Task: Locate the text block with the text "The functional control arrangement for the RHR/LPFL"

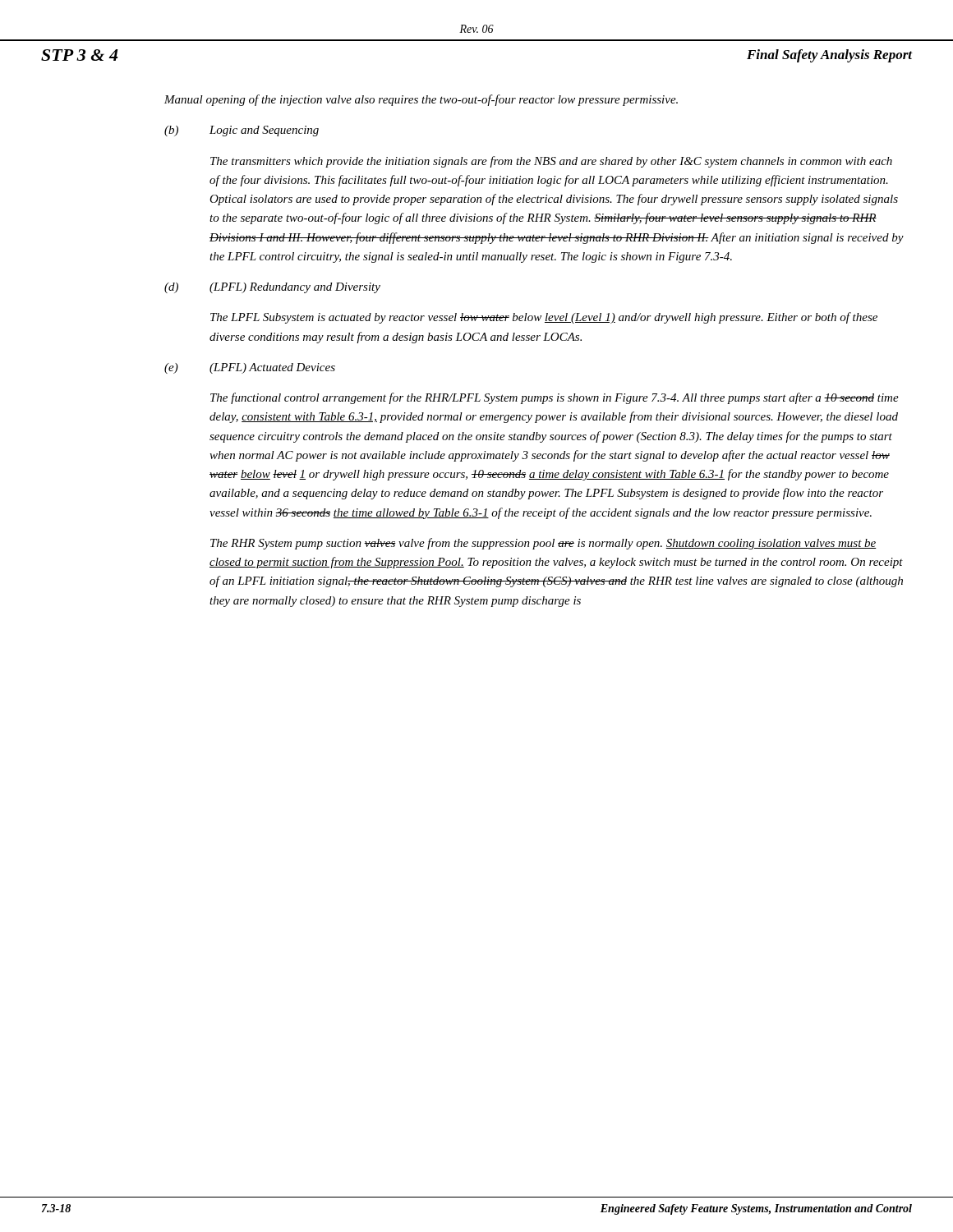Action: click(x=554, y=455)
